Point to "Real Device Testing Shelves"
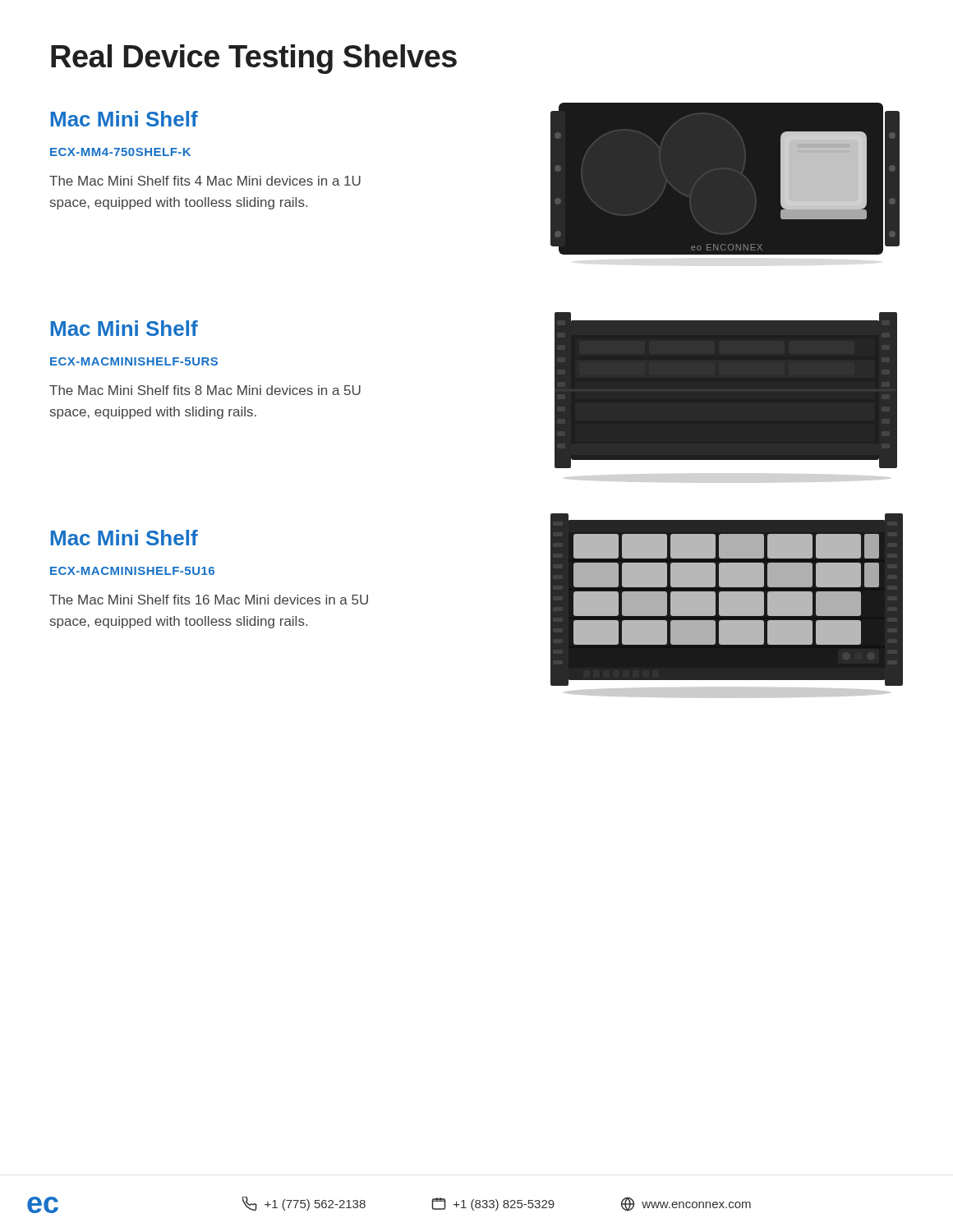 (253, 57)
